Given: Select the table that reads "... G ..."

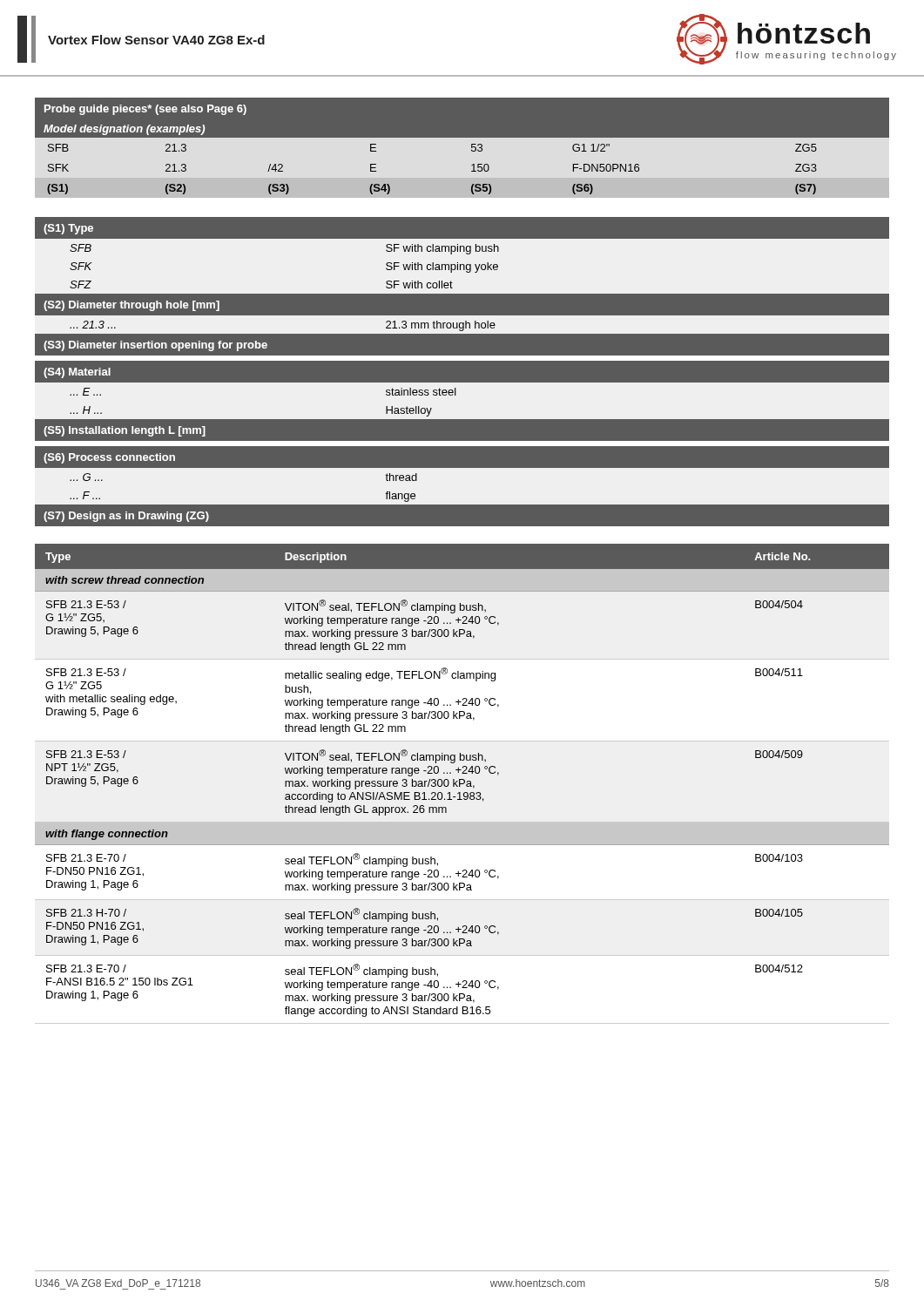Looking at the screenshot, I should 462,486.
